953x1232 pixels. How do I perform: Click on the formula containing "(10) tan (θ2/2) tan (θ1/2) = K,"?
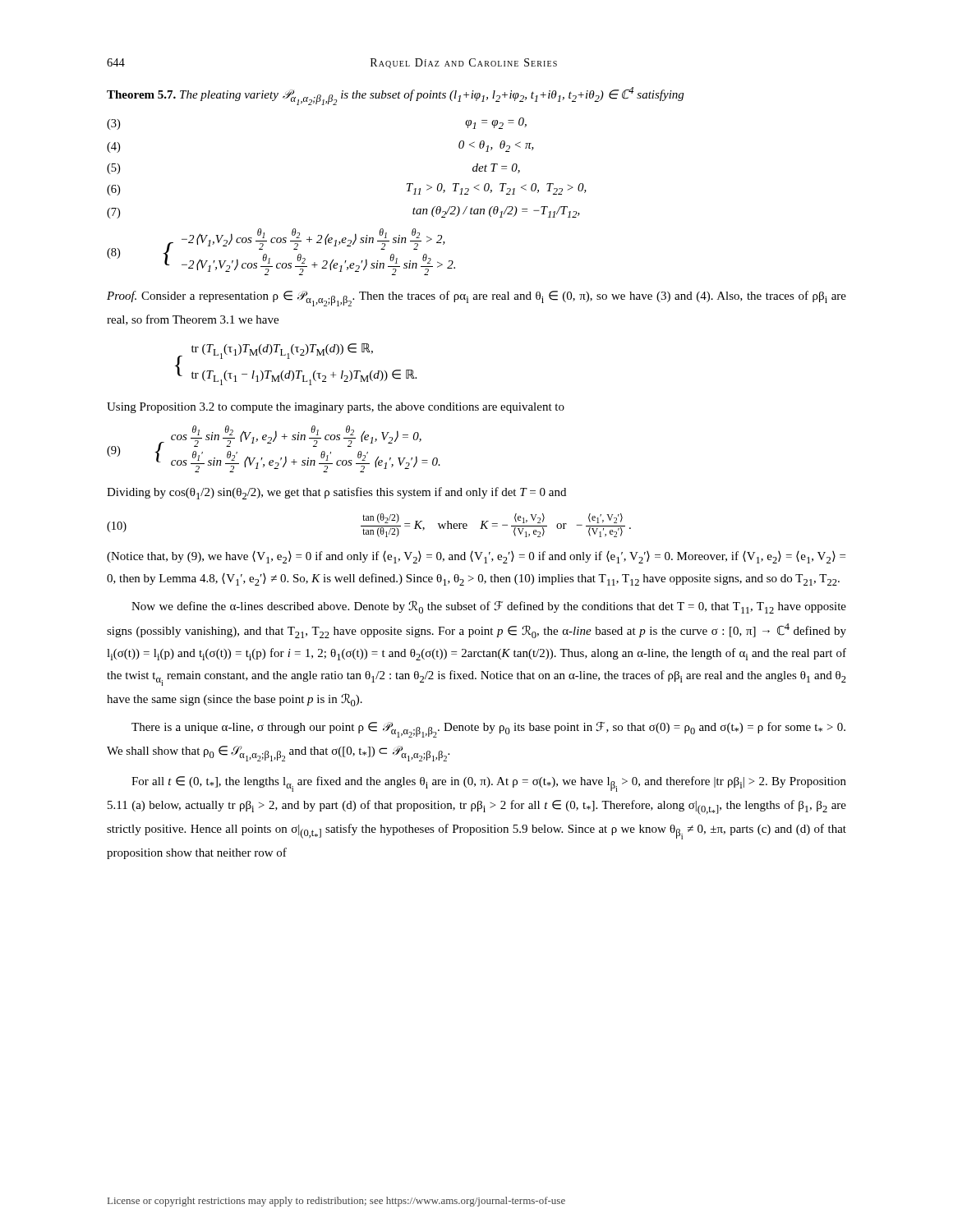coord(476,526)
